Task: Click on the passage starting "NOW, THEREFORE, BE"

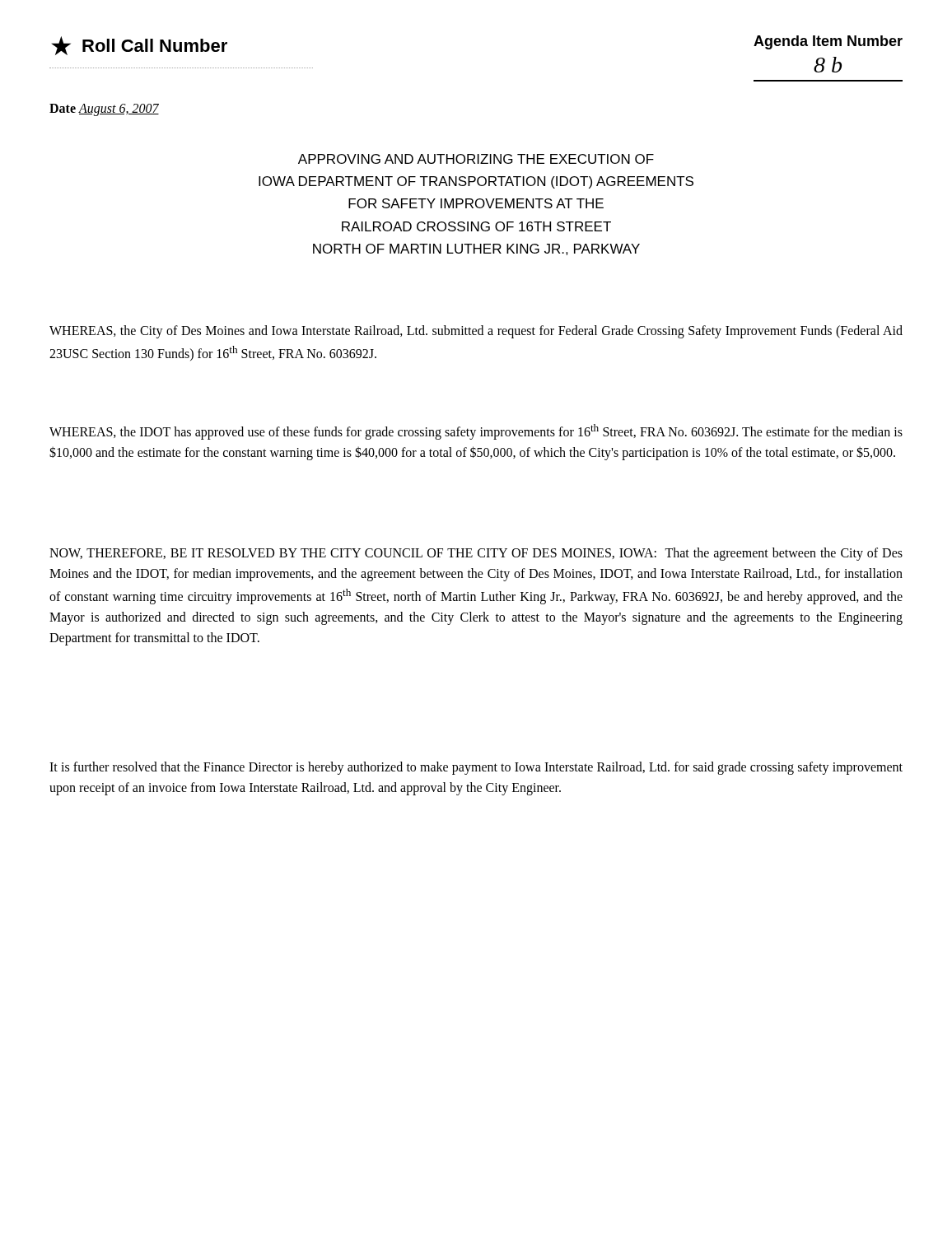Action: pos(476,595)
